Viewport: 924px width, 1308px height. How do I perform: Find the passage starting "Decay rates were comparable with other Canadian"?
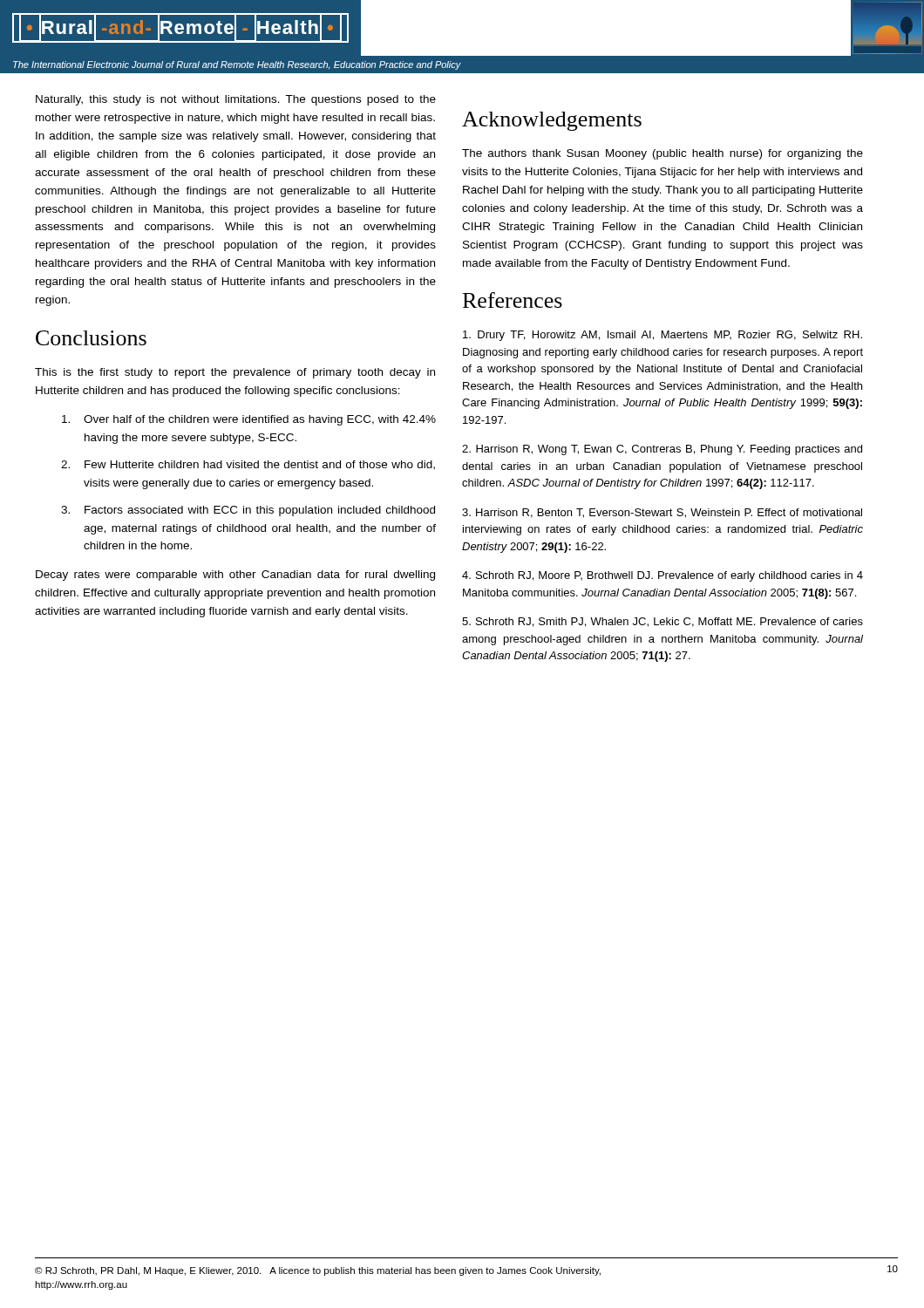(x=235, y=593)
